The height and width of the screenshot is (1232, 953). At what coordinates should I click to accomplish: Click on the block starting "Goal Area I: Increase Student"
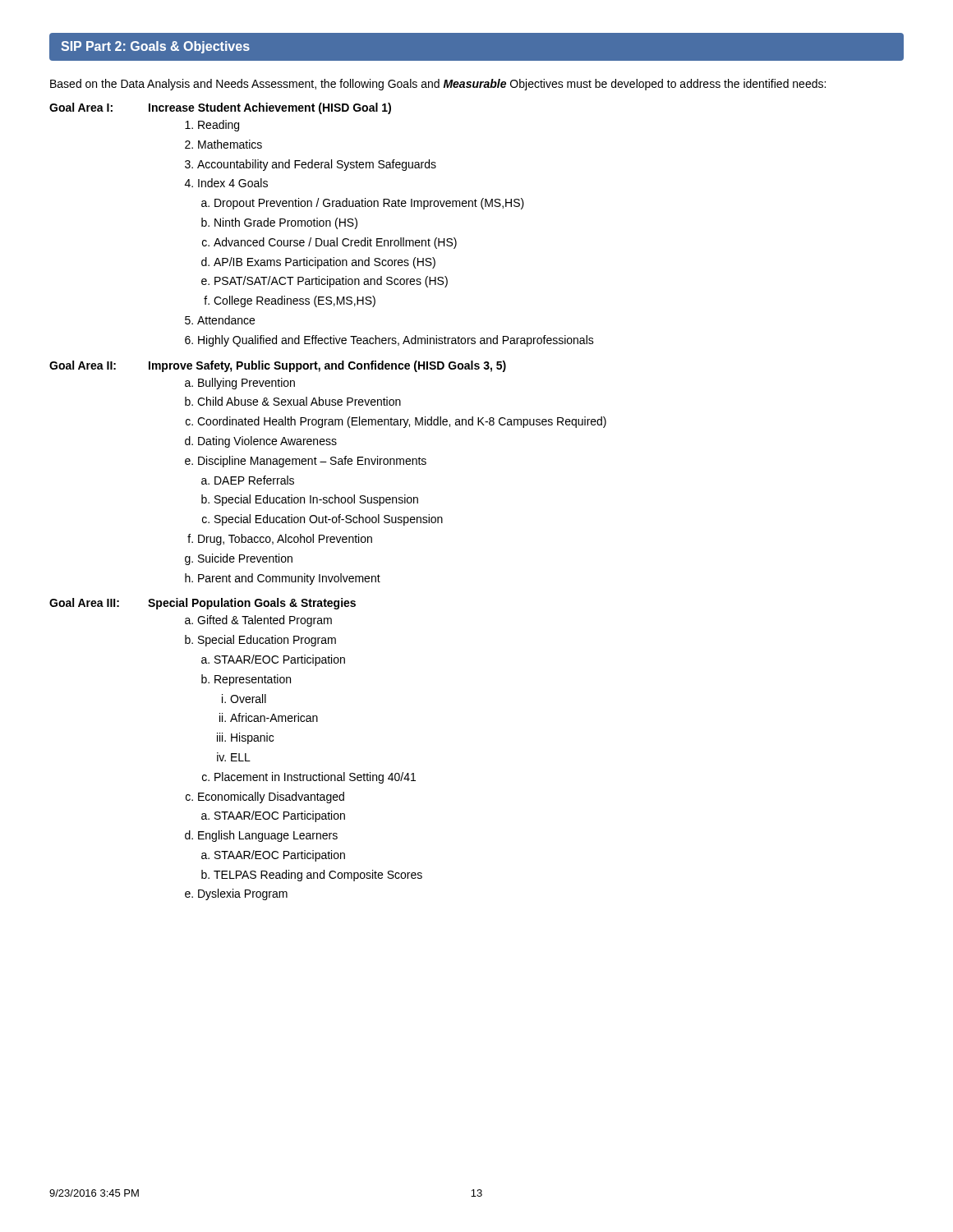click(x=220, y=108)
